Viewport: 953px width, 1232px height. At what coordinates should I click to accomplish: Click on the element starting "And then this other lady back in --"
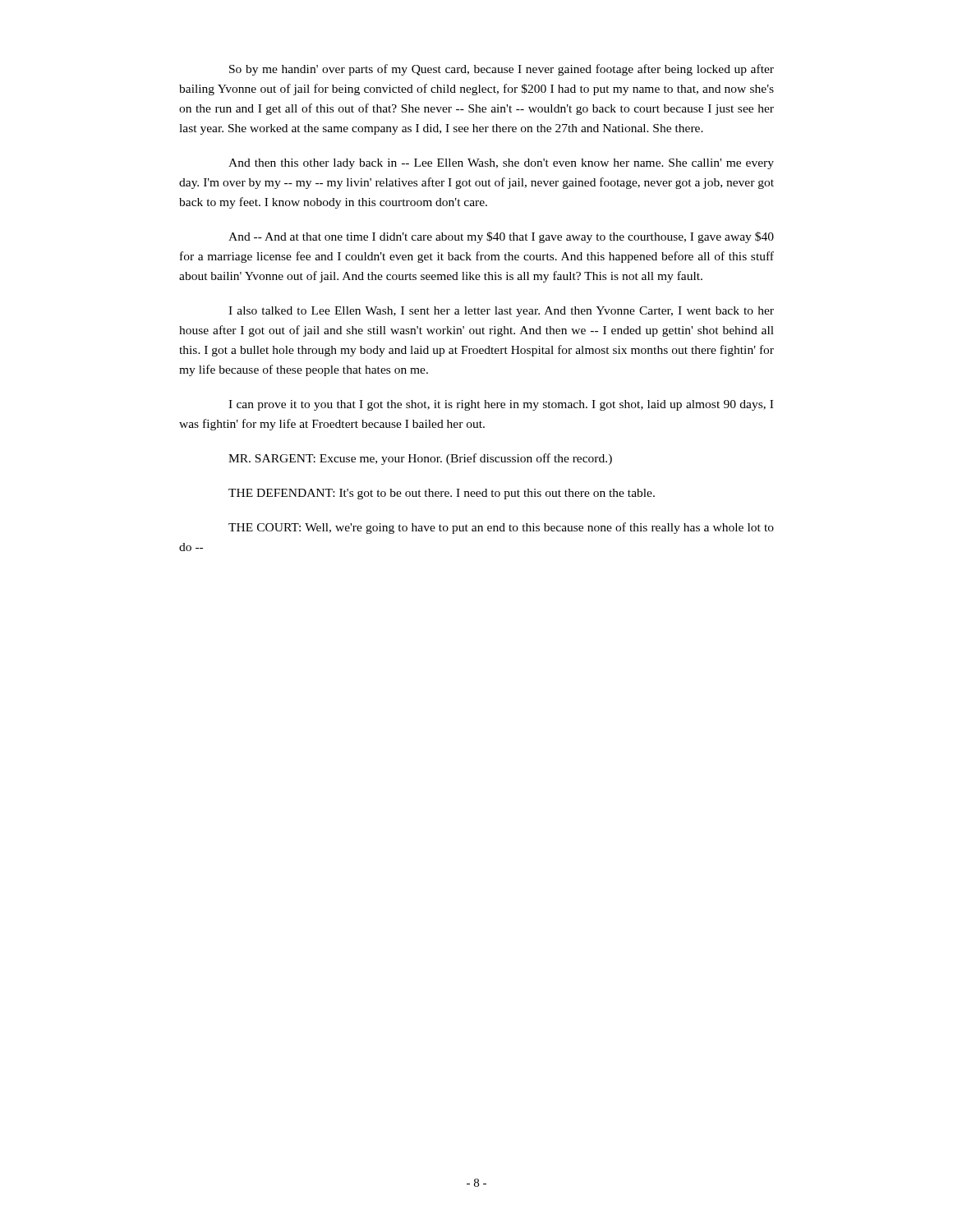(476, 182)
